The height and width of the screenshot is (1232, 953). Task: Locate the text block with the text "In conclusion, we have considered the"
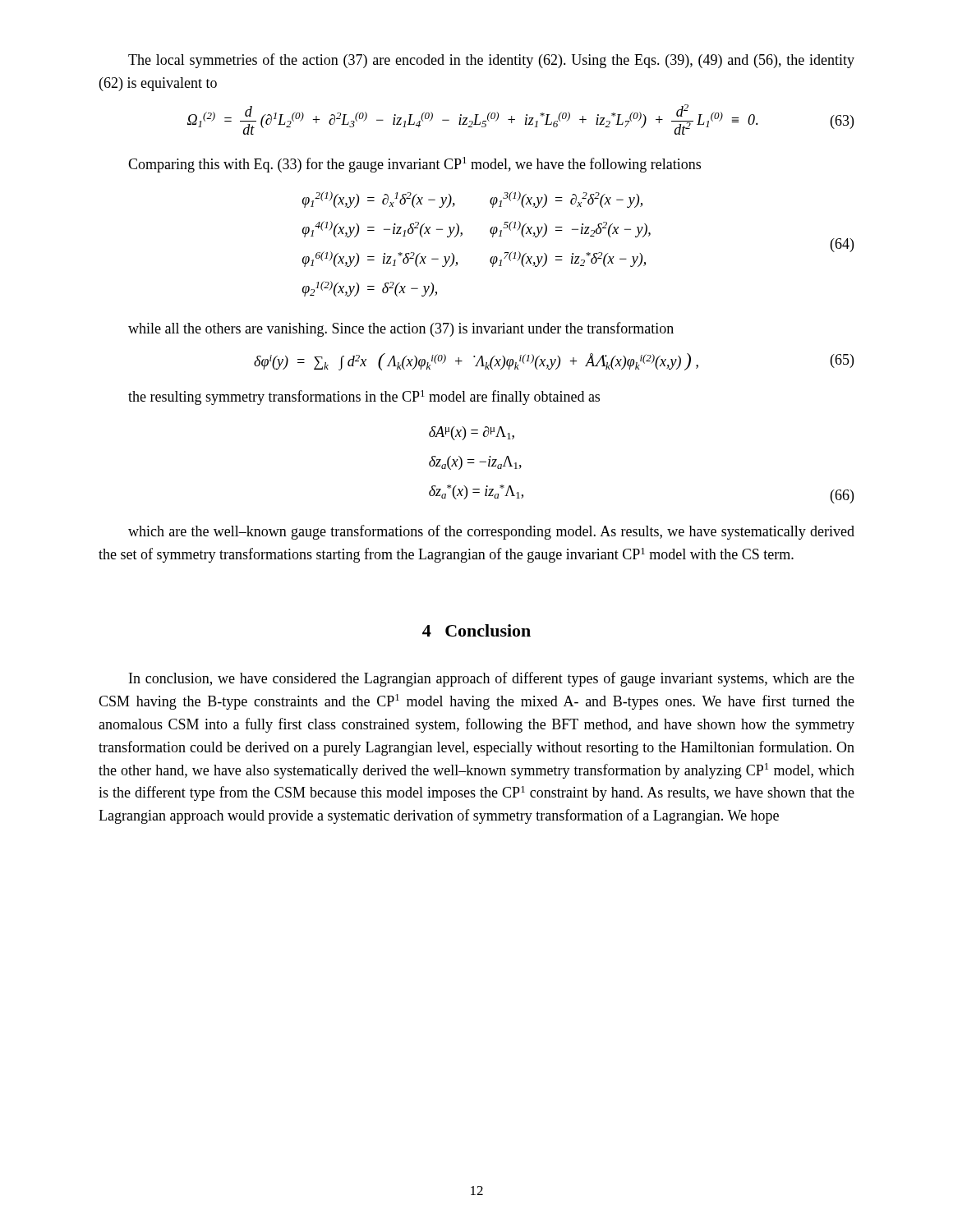(x=476, y=748)
